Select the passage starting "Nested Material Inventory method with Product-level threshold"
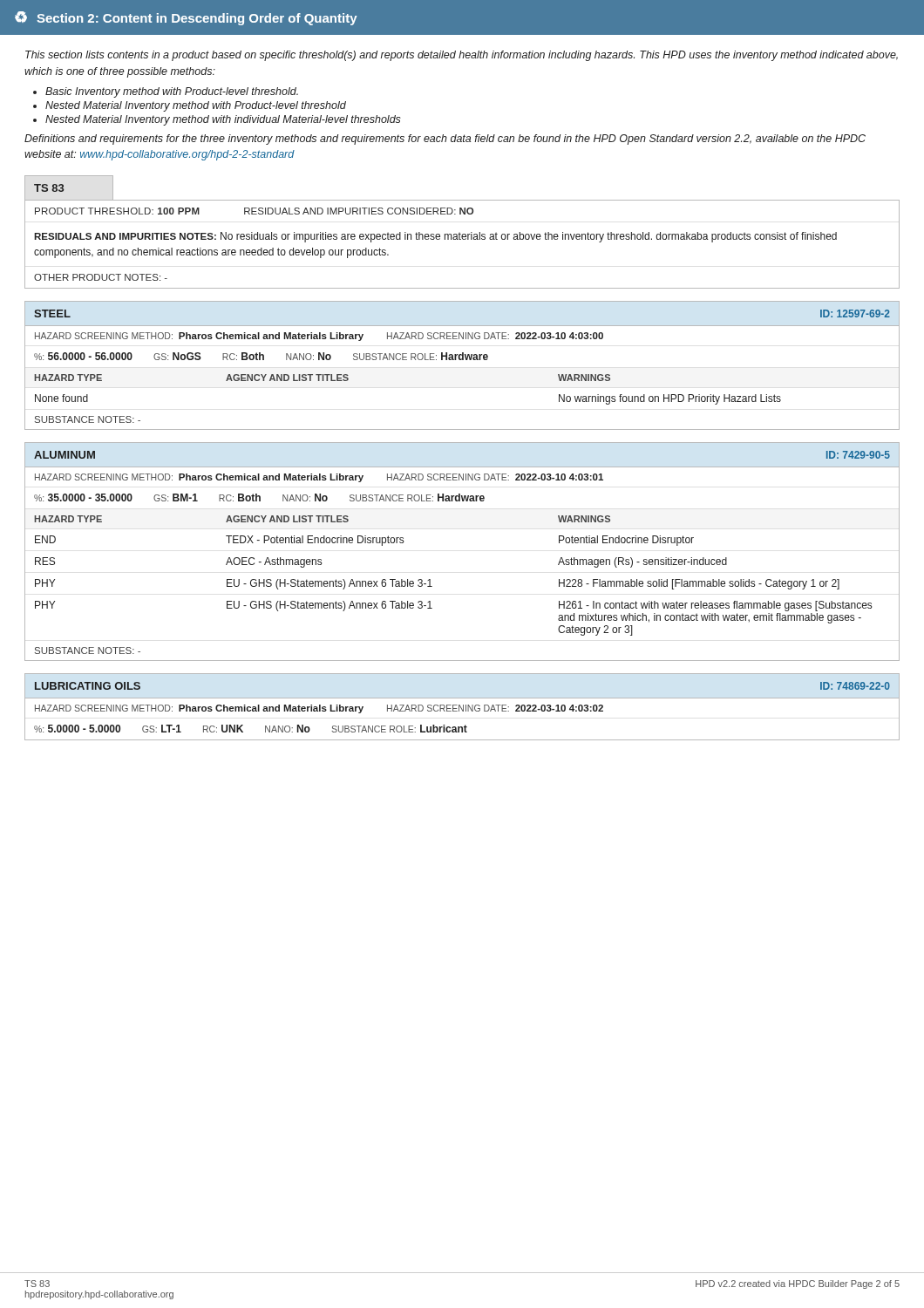The height and width of the screenshot is (1308, 924). [196, 105]
